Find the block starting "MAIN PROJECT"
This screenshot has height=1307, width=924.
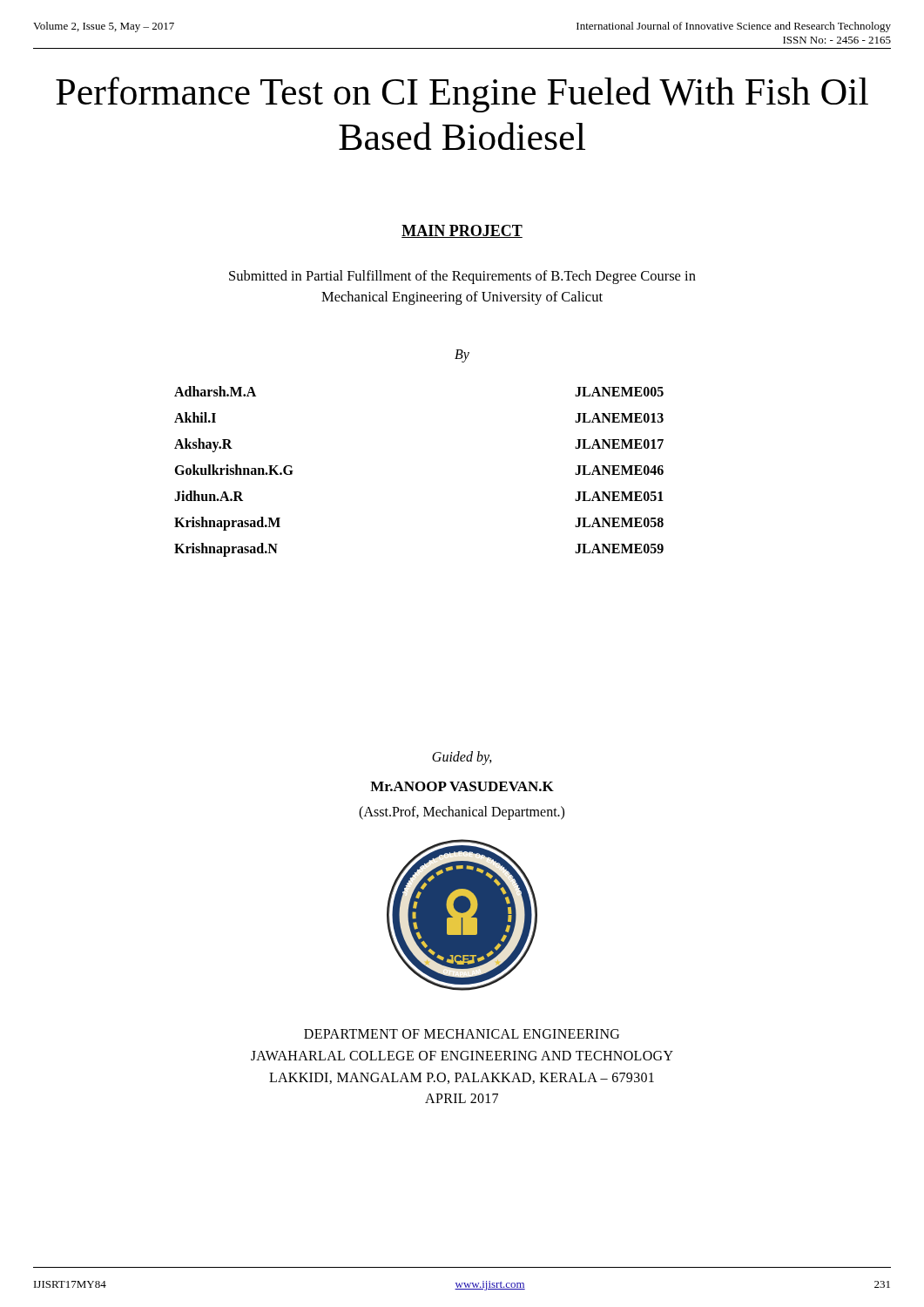click(x=462, y=231)
